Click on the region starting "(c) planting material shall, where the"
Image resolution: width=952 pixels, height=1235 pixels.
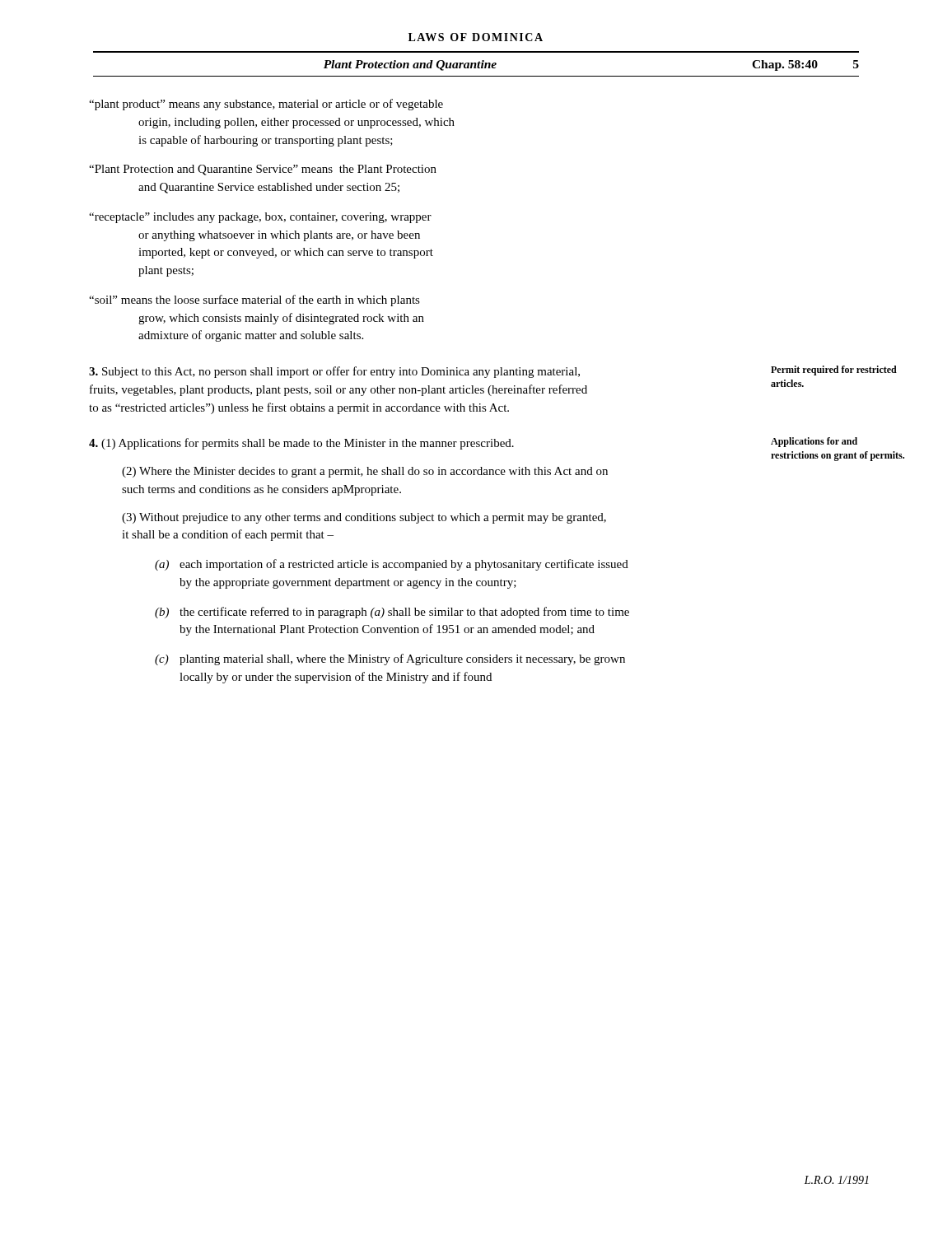[394, 668]
